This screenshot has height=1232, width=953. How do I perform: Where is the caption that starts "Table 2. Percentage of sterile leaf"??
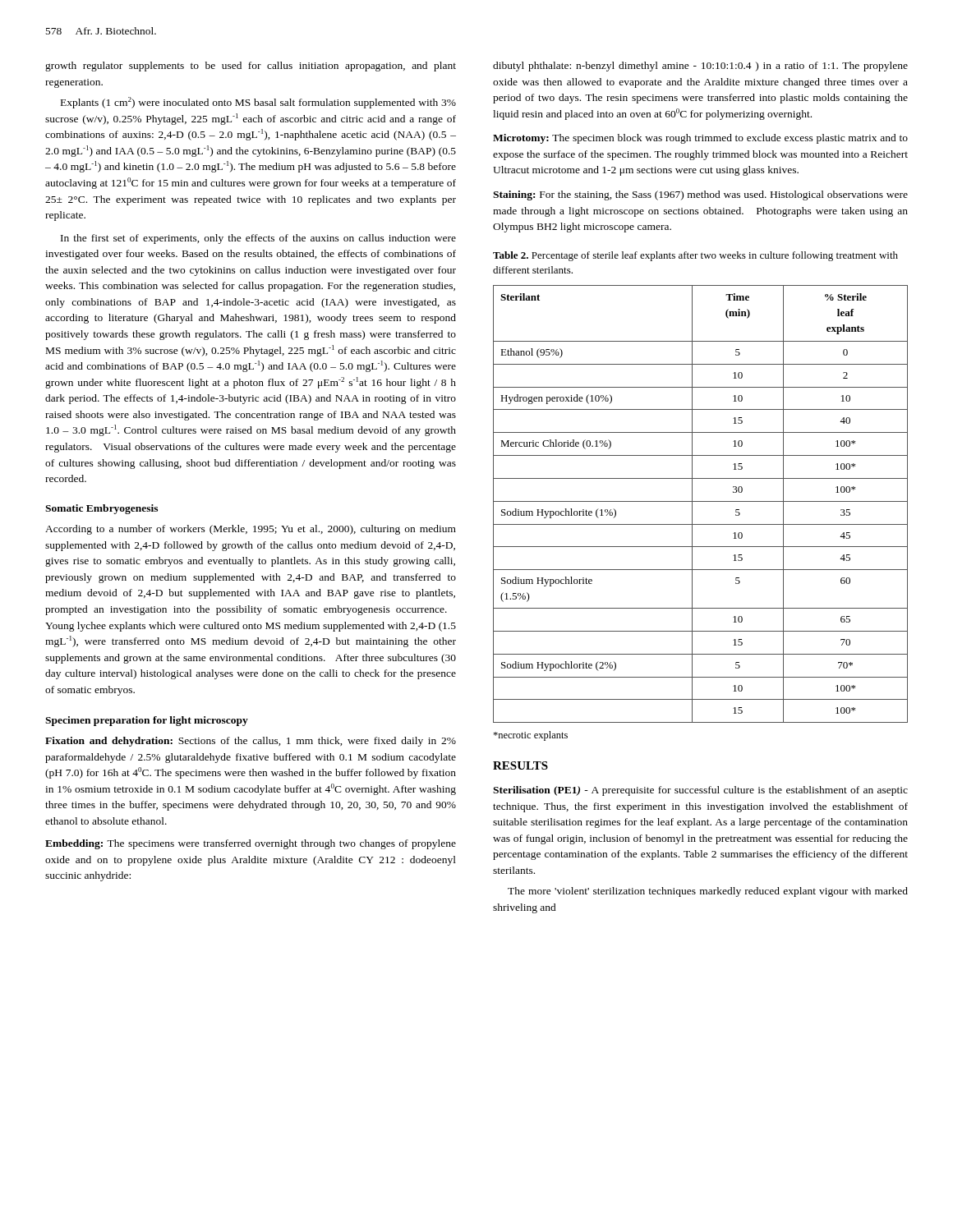pyautogui.click(x=695, y=262)
